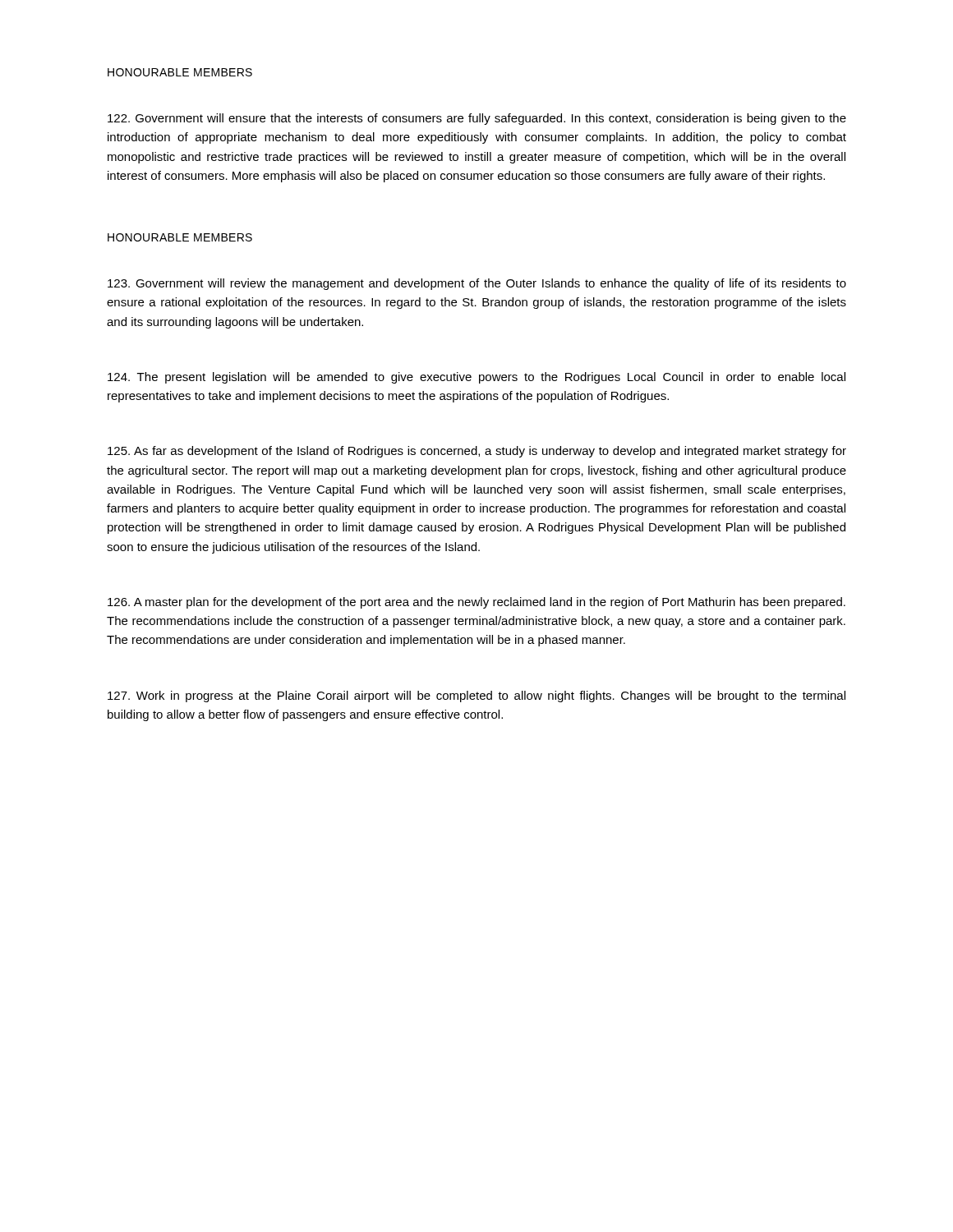Select the text block with the text "Government will ensure"
953x1232 pixels.
476,146
